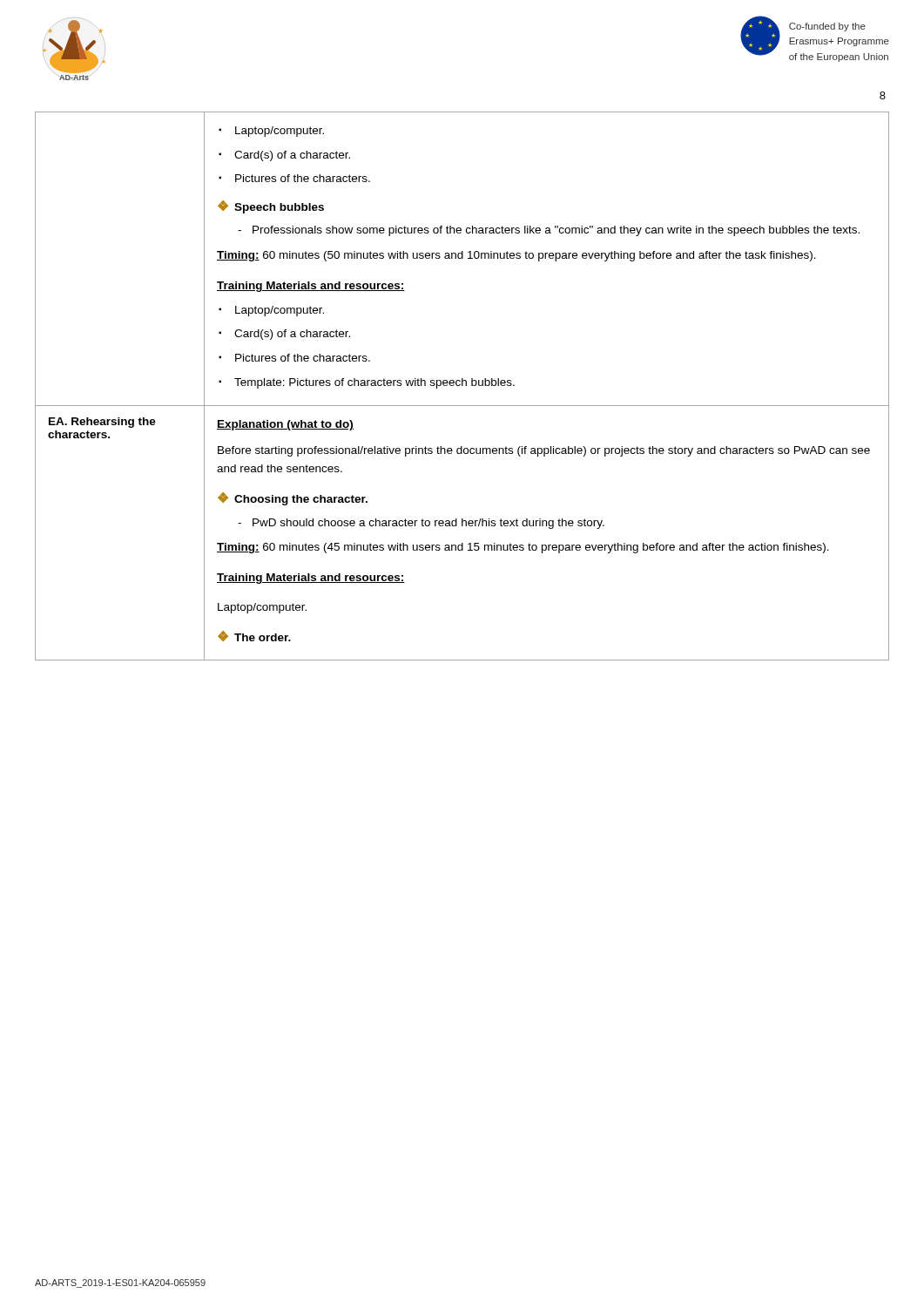The image size is (924, 1307).
Task: Find the block on this page that starts "Template: Pictures of characters"
Action: click(x=375, y=382)
